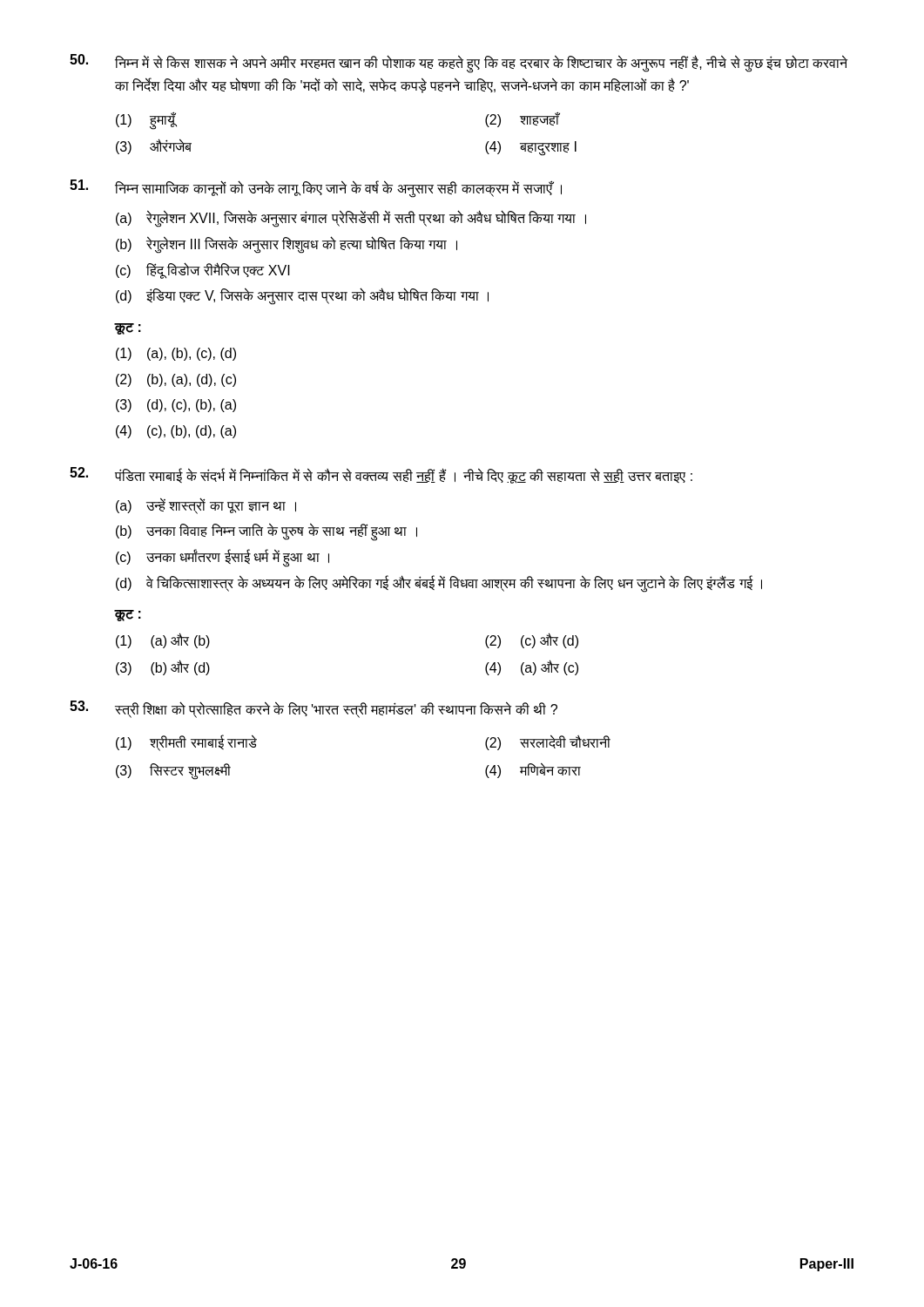Image resolution: width=924 pixels, height=1307 pixels.
Task: Navigate to the passage starting "51. निम्न सामाजिक कानूनों को उनके लागू"
Action: pyautogui.click(x=316, y=189)
